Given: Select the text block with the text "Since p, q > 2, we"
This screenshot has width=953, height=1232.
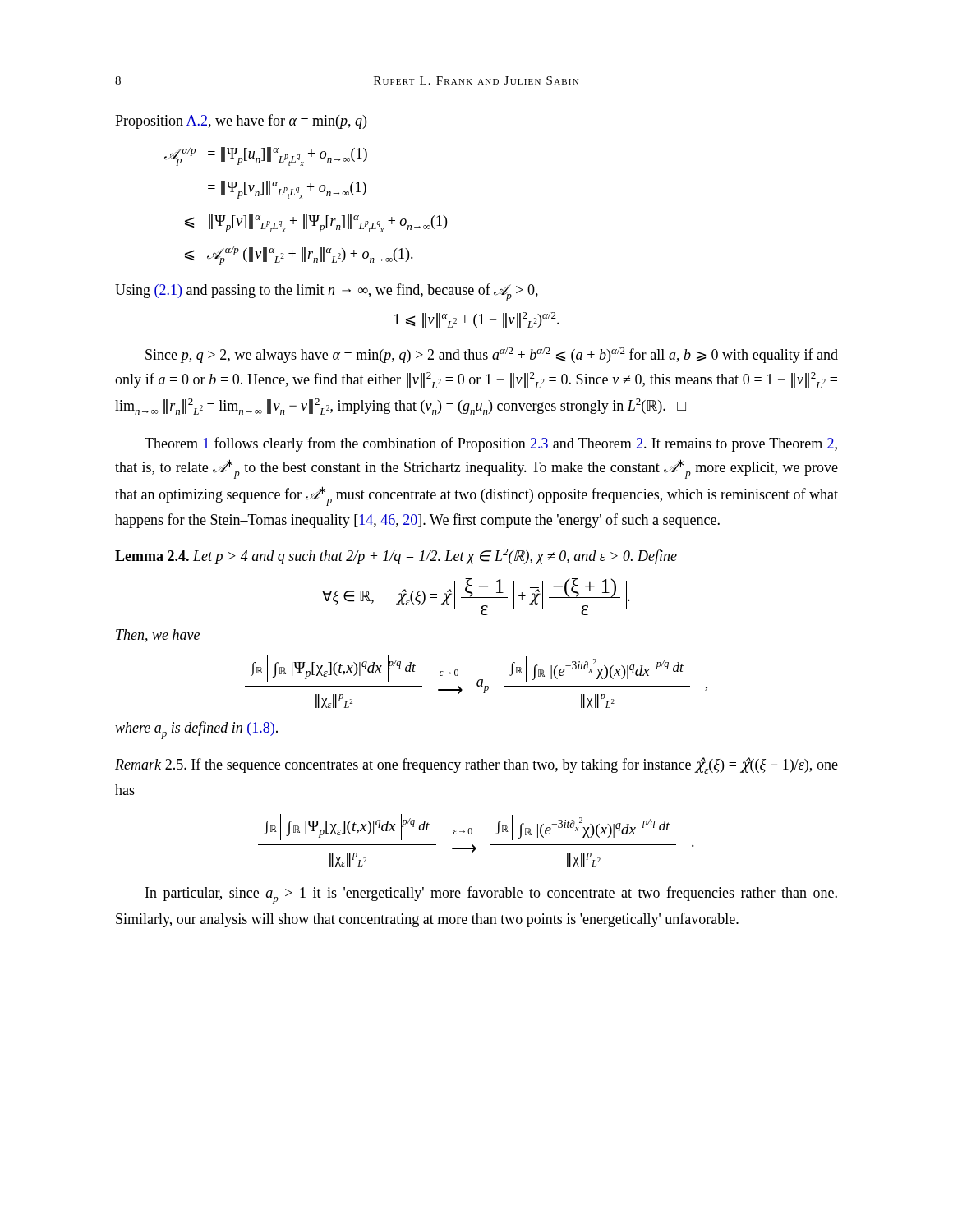Looking at the screenshot, I should 476,381.
